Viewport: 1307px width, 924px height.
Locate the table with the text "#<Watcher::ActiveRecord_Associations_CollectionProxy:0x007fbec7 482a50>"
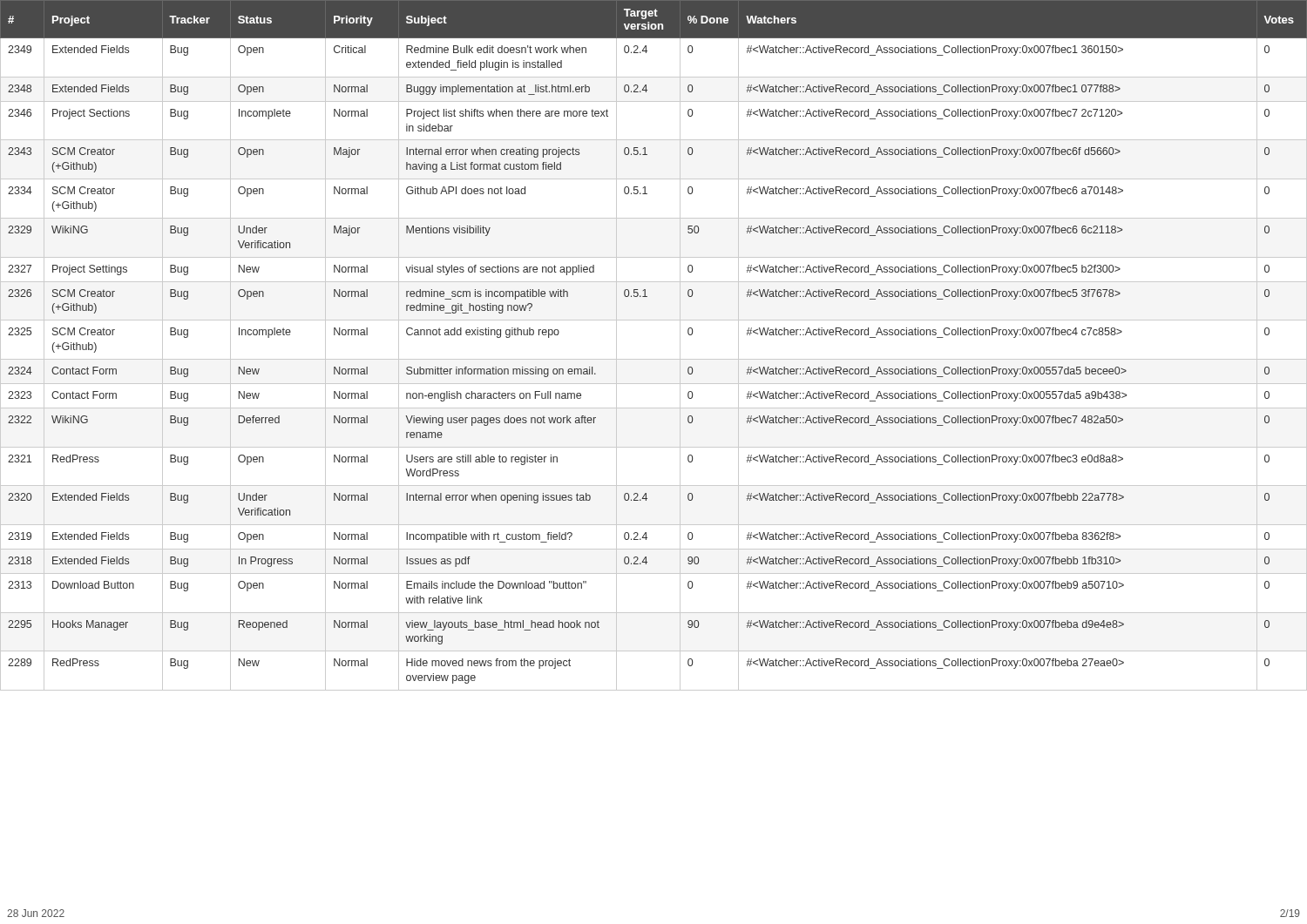(x=654, y=449)
